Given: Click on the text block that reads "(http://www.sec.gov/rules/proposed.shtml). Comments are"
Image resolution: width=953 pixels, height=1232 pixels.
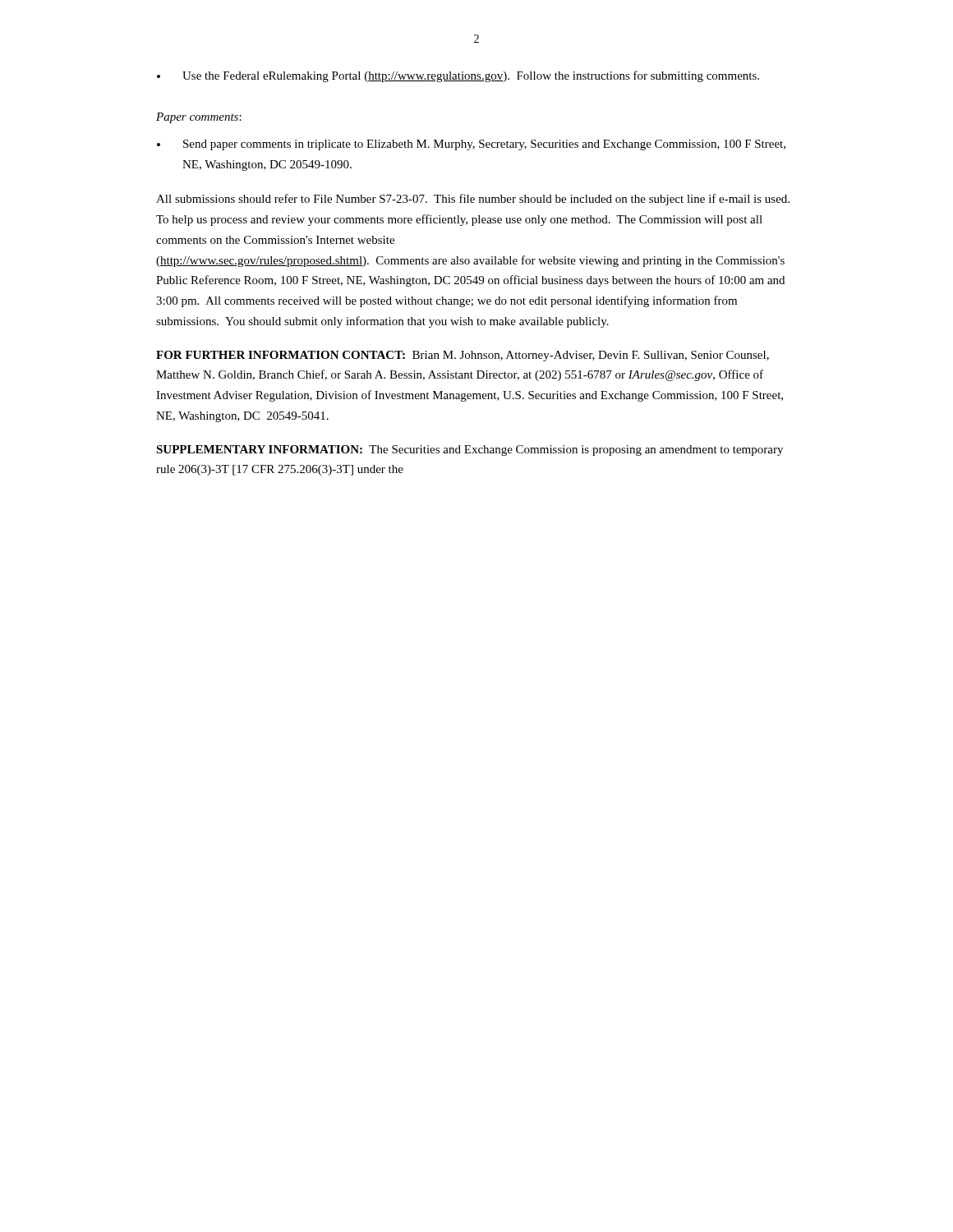Looking at the screenshot, I should coord(471,291).
